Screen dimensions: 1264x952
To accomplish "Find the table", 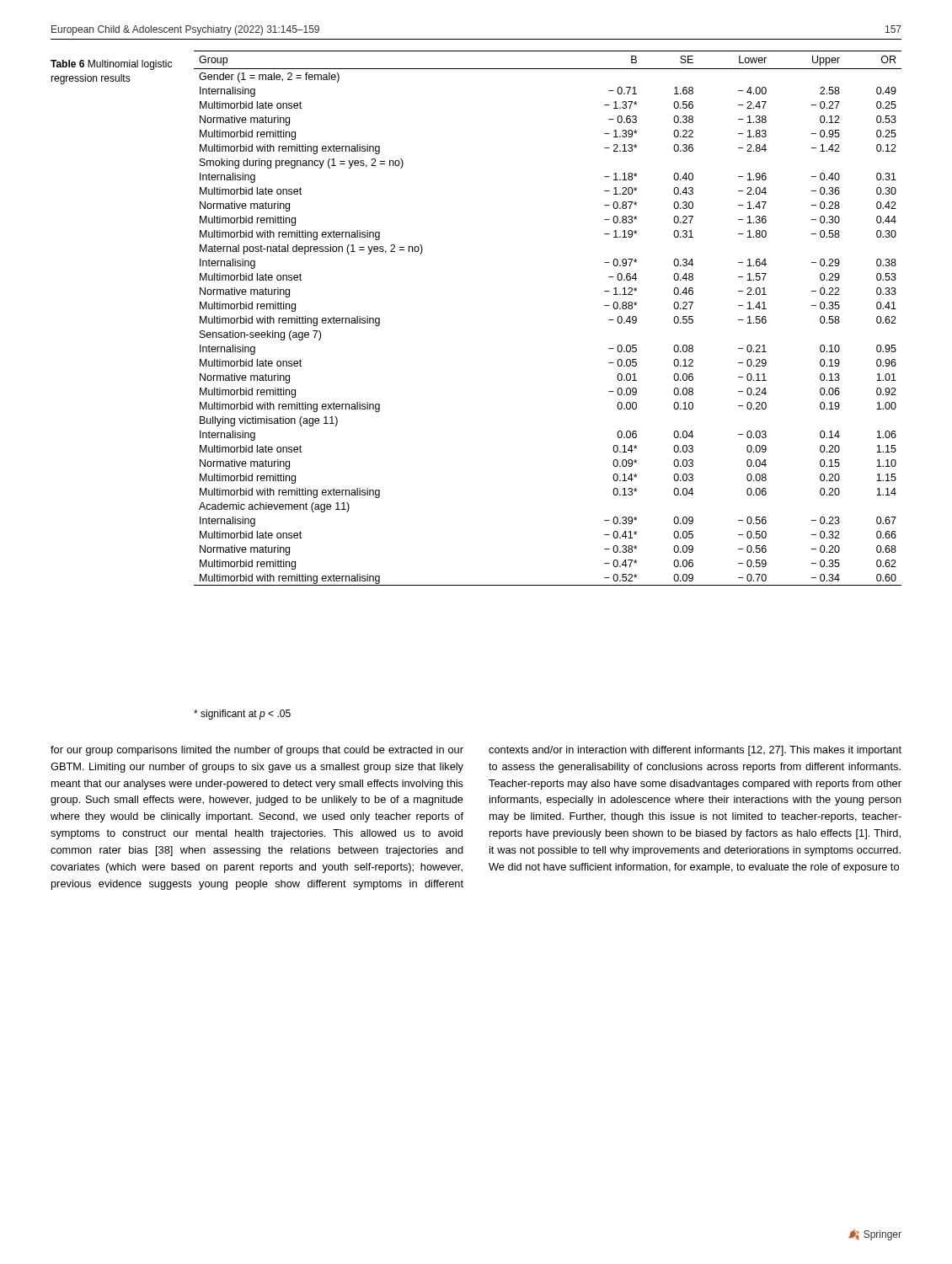I will point(548,318).
